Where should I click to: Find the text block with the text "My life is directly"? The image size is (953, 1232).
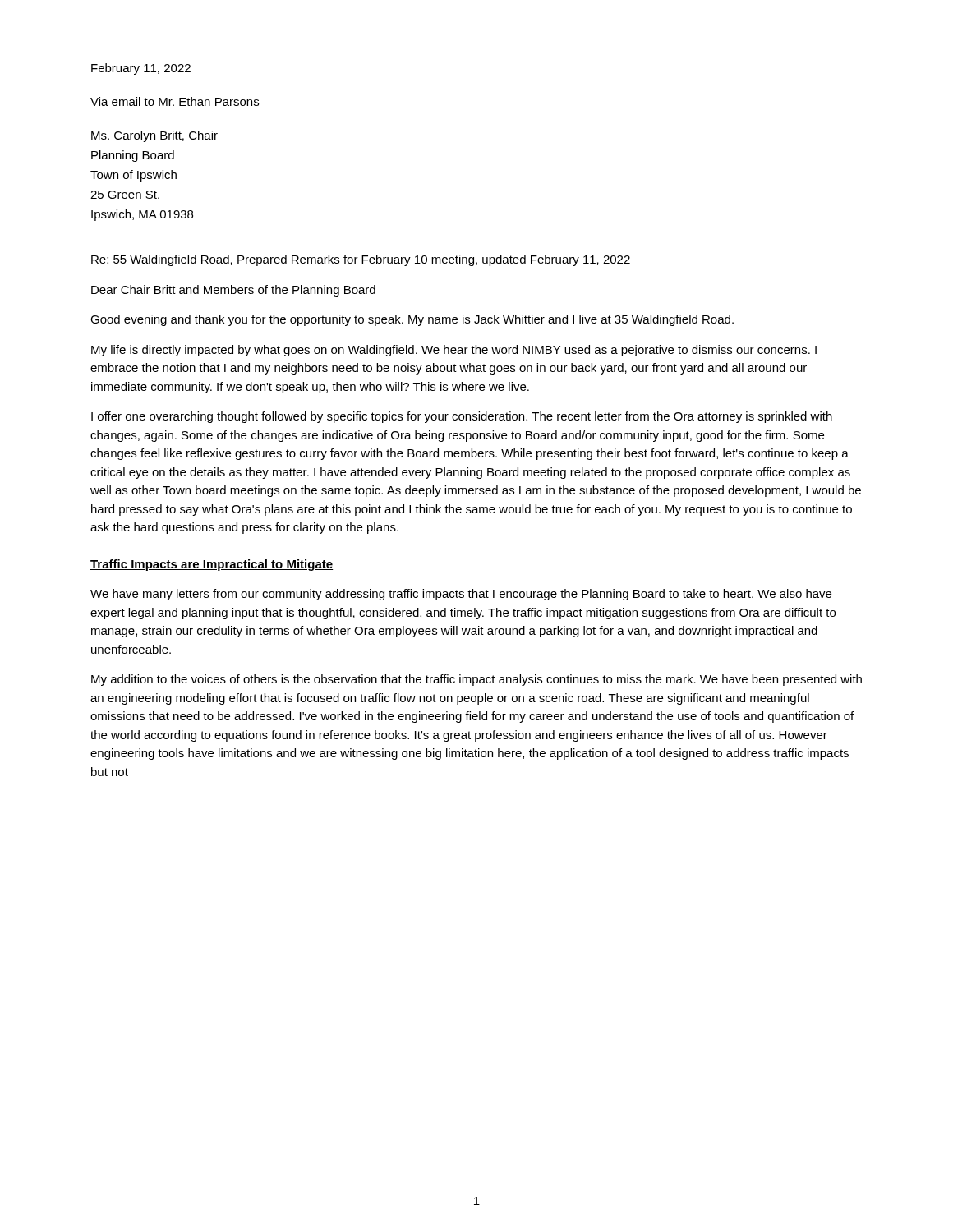click(x=476, y=368)
